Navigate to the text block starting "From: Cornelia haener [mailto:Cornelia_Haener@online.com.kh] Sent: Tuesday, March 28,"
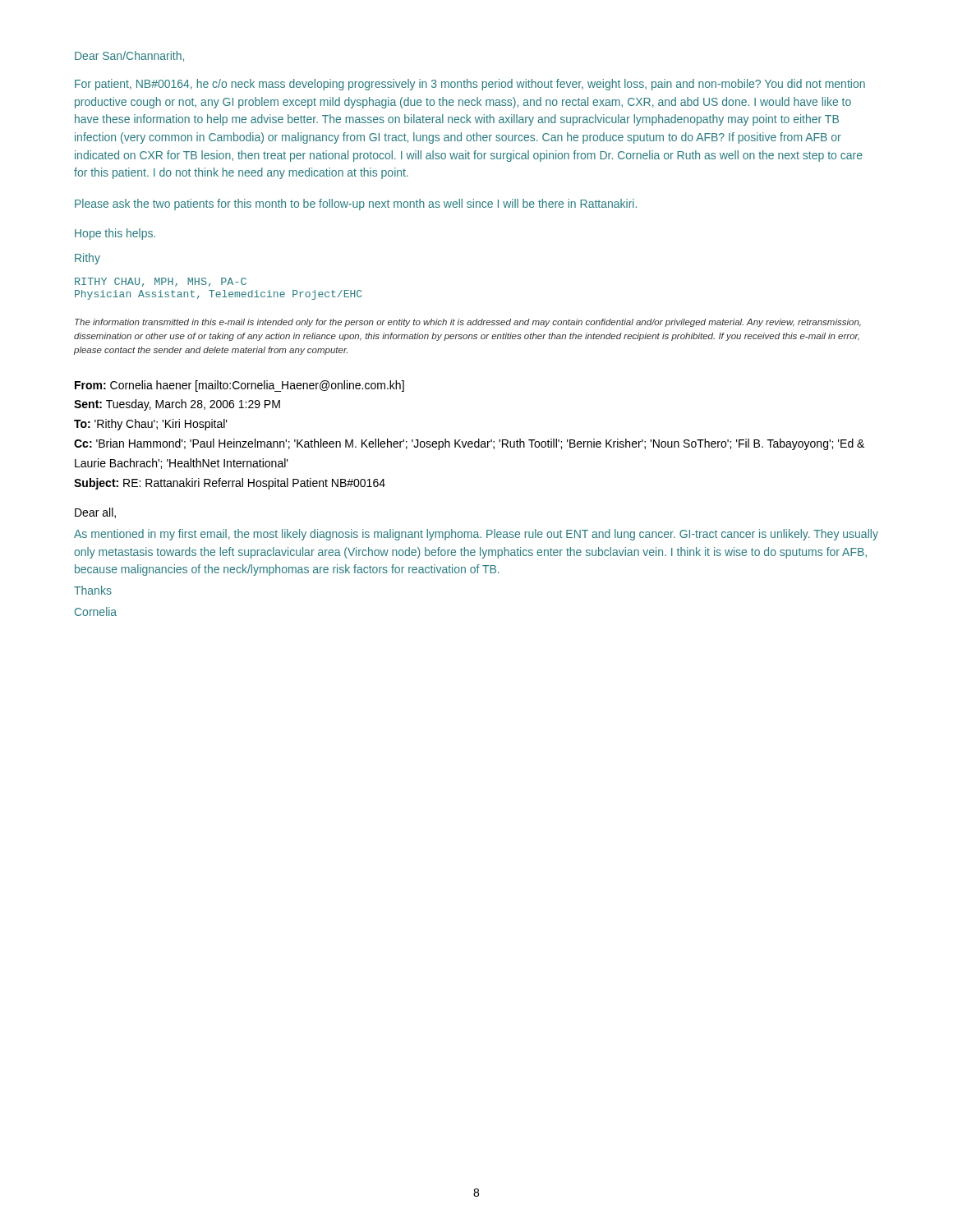The height and width of the screenshot is (1232, 953). point(469,434)
